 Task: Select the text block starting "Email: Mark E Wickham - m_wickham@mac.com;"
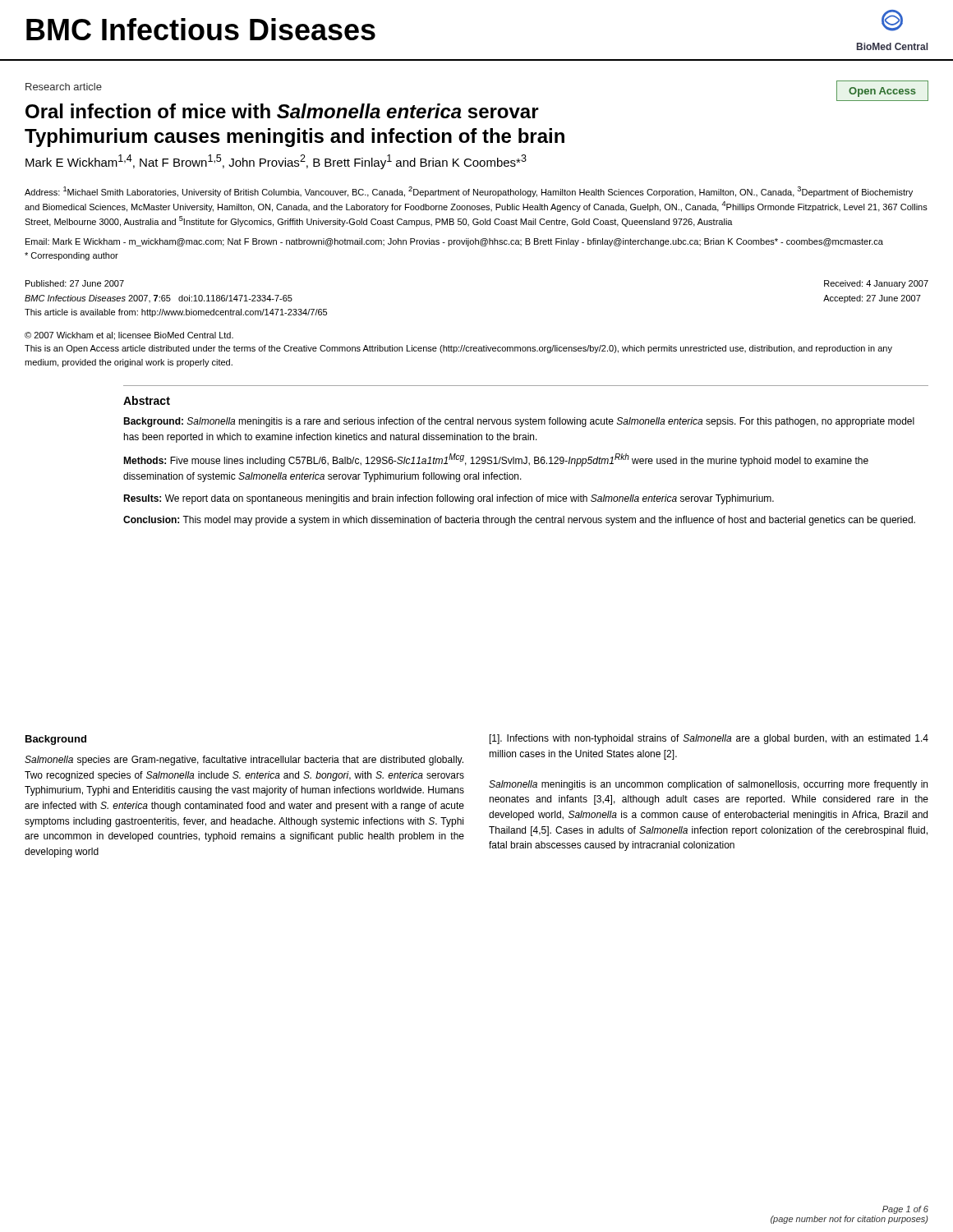point(454,242)
